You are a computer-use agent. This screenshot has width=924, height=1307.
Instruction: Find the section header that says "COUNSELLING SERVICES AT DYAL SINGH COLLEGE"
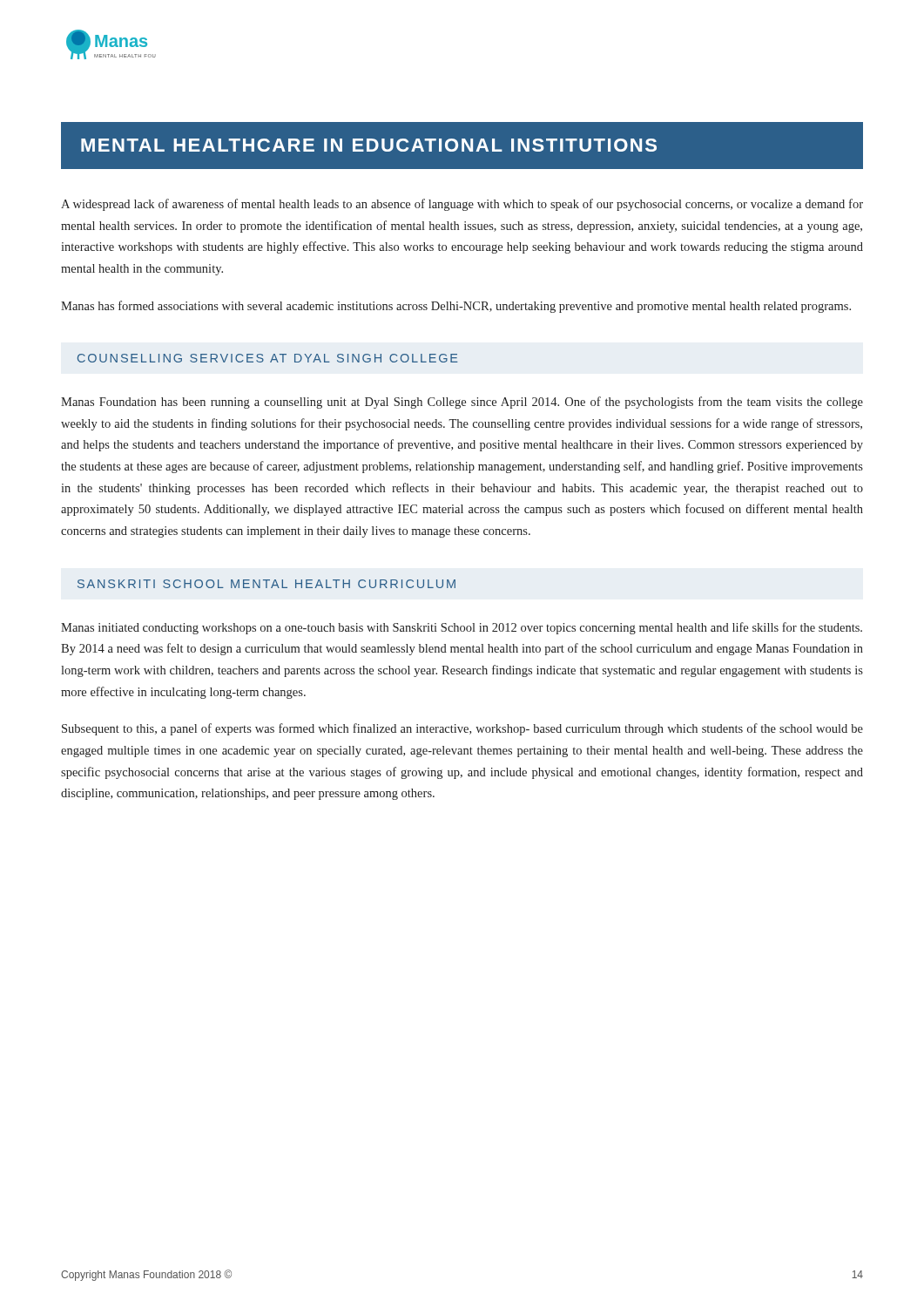click(462, 358)
